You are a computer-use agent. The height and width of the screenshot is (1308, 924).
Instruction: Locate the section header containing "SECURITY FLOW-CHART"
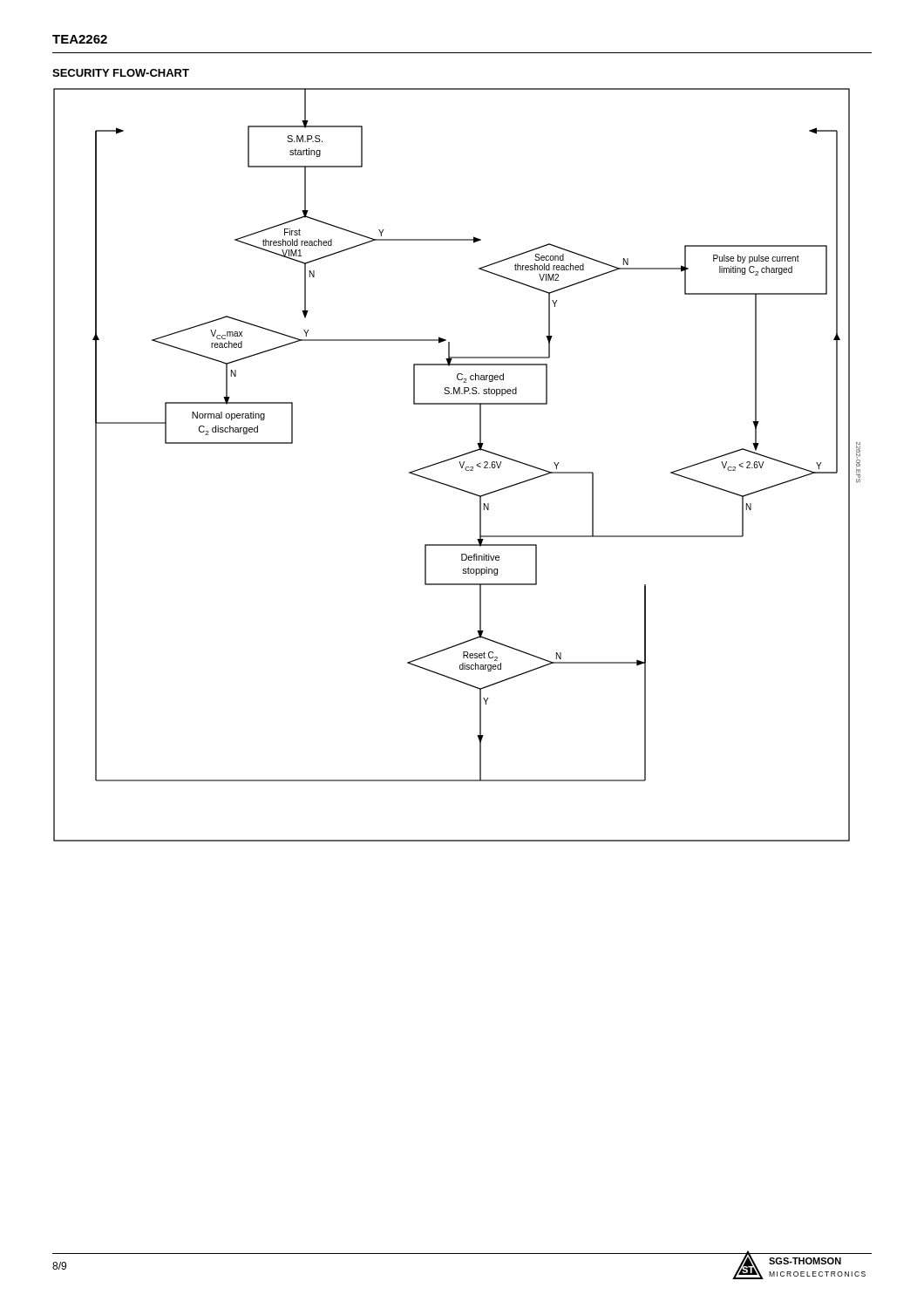coord(121,73)
